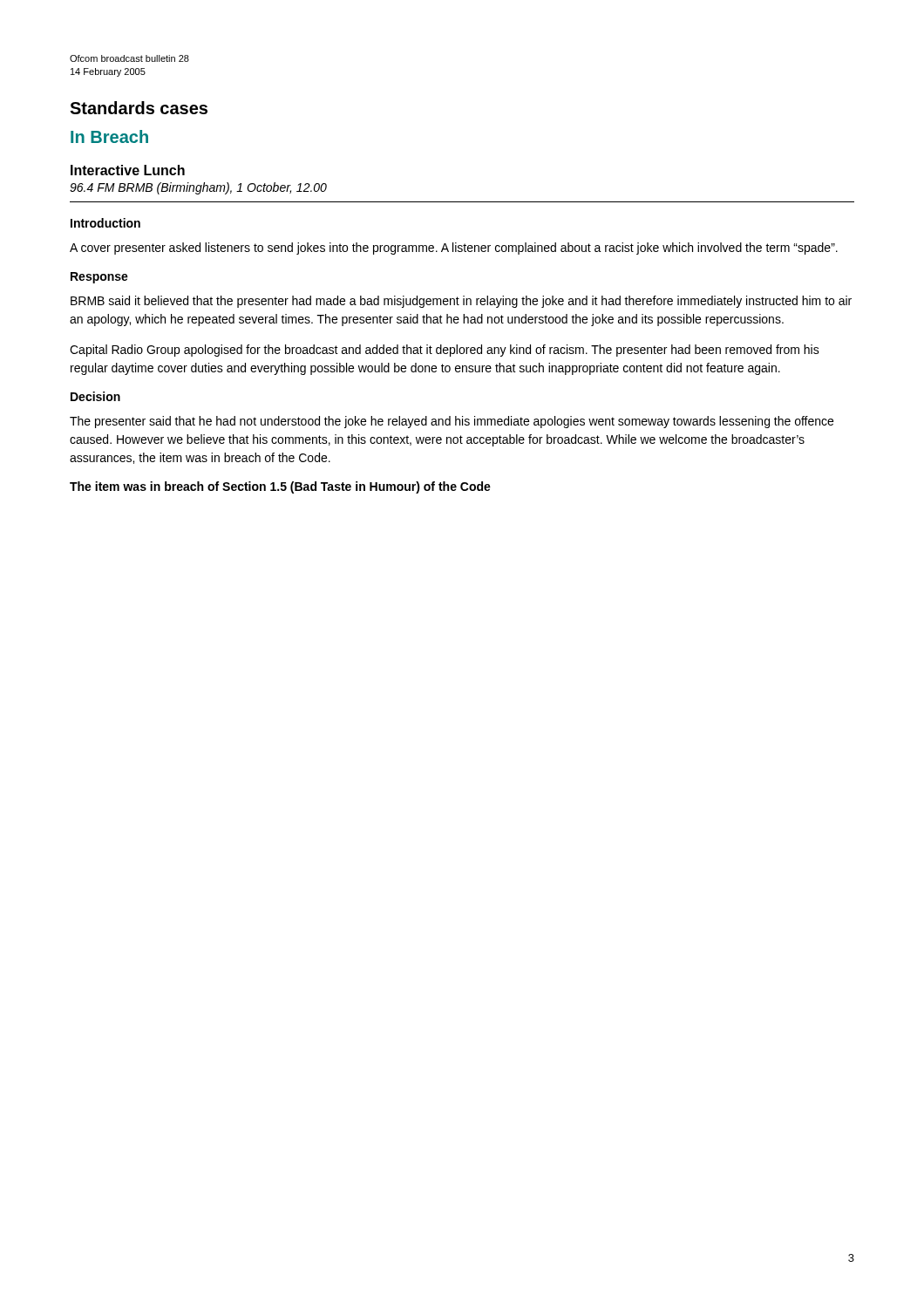Find "Standards cases" on this page
924x1308 pixels.
[139, 108]
